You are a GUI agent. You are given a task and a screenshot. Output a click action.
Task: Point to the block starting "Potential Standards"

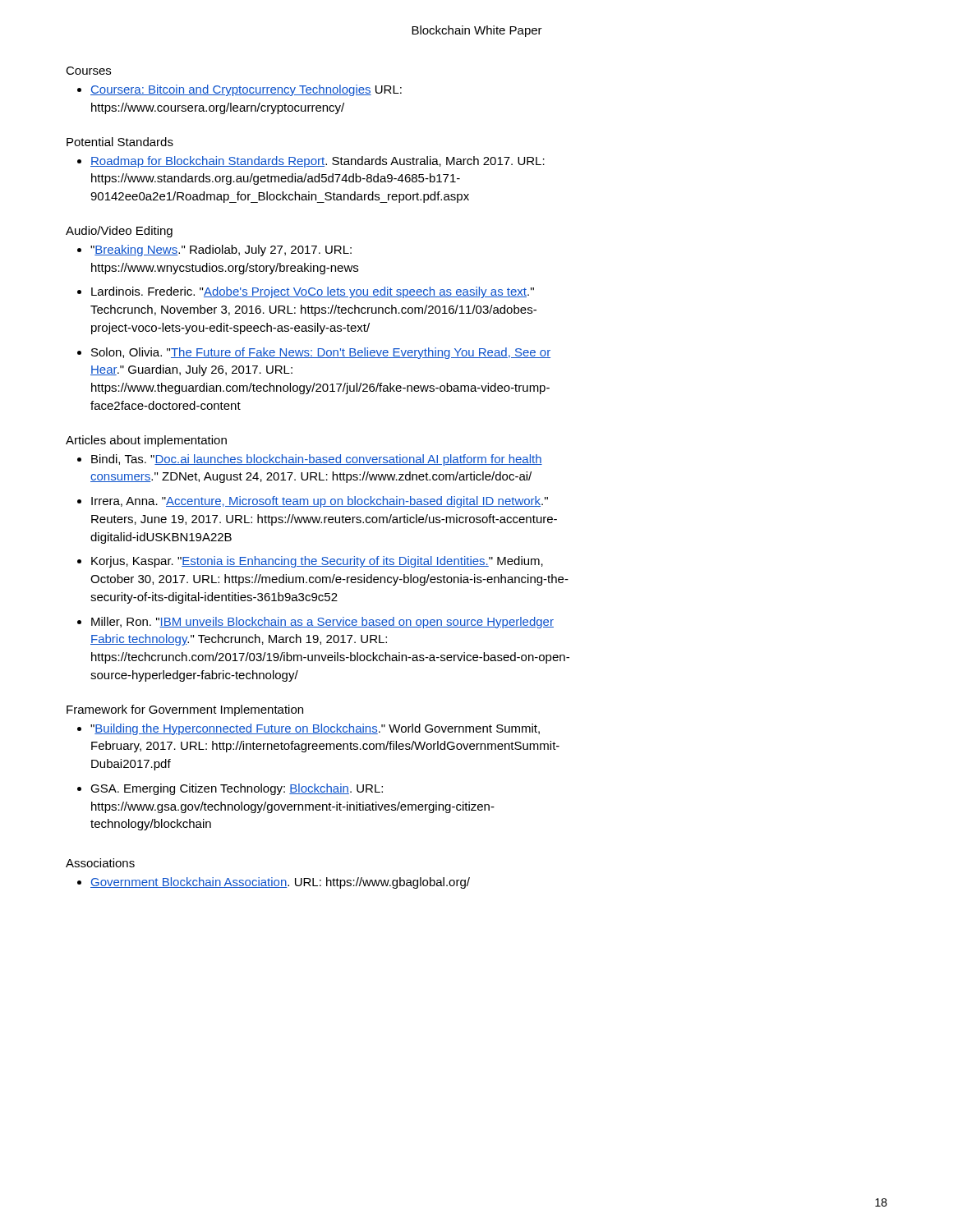(120, 141)
